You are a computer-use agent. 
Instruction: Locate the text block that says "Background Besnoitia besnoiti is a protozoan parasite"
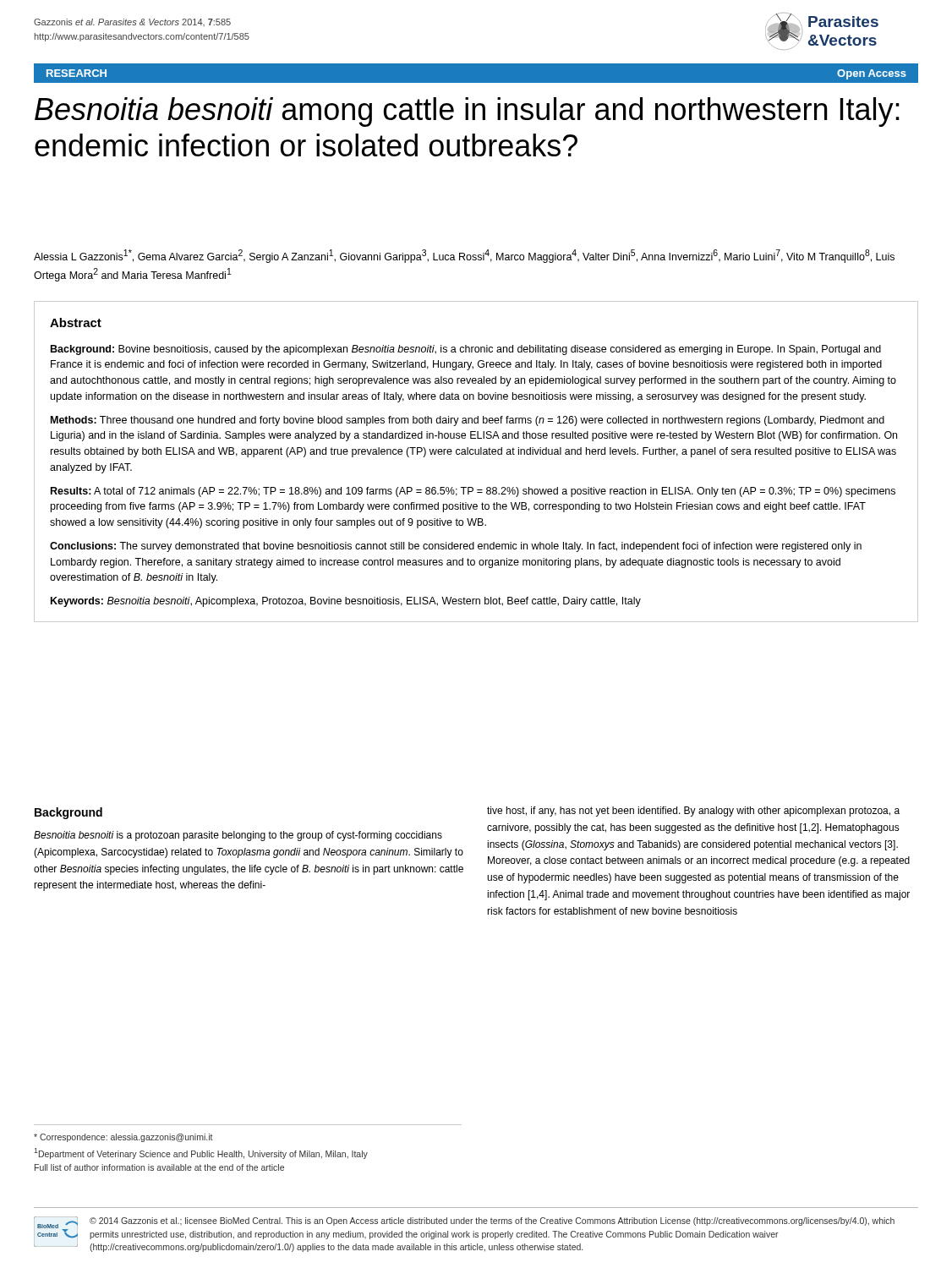tap(249, 849)
